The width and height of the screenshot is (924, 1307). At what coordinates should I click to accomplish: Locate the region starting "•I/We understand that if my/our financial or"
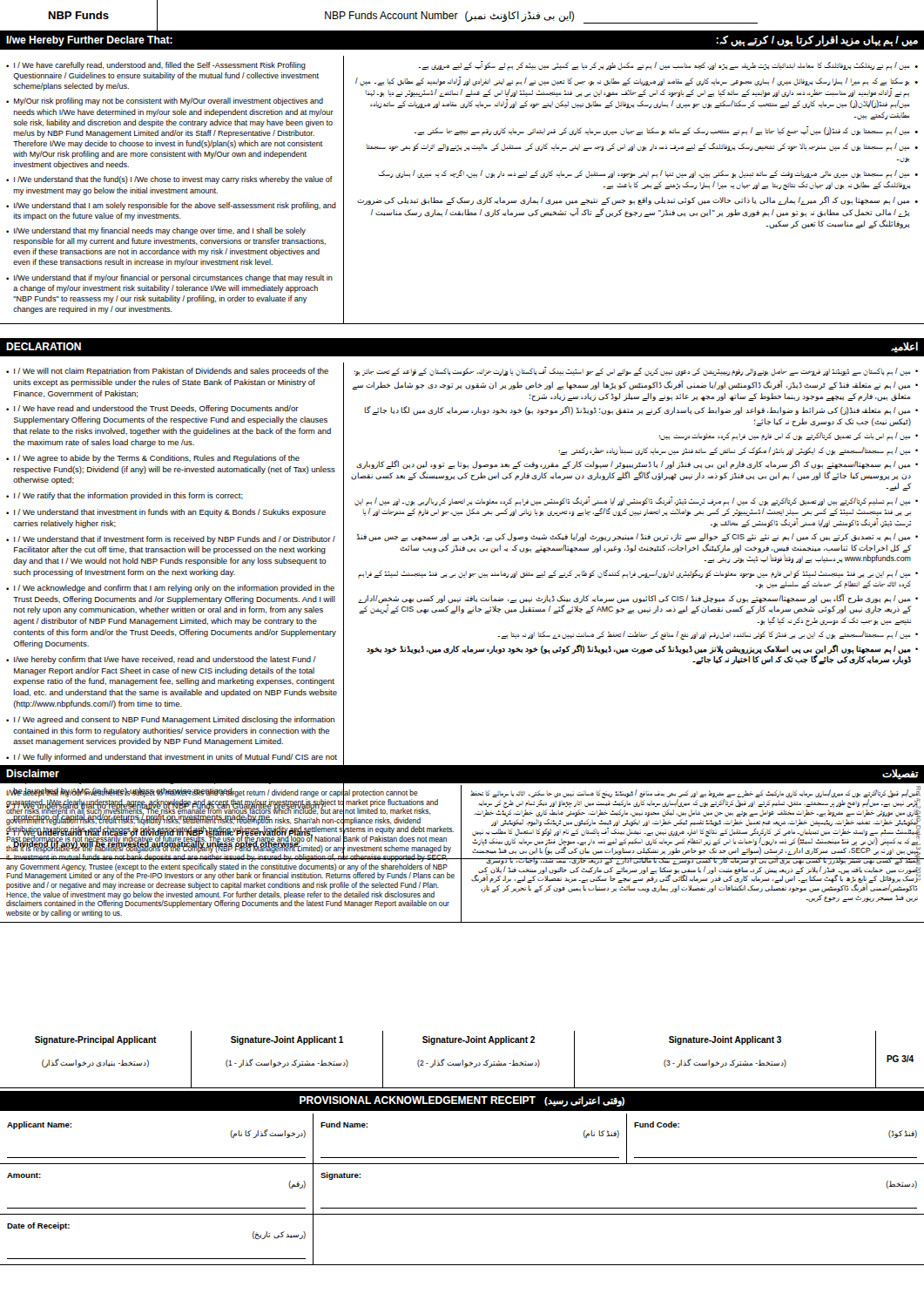172,293
